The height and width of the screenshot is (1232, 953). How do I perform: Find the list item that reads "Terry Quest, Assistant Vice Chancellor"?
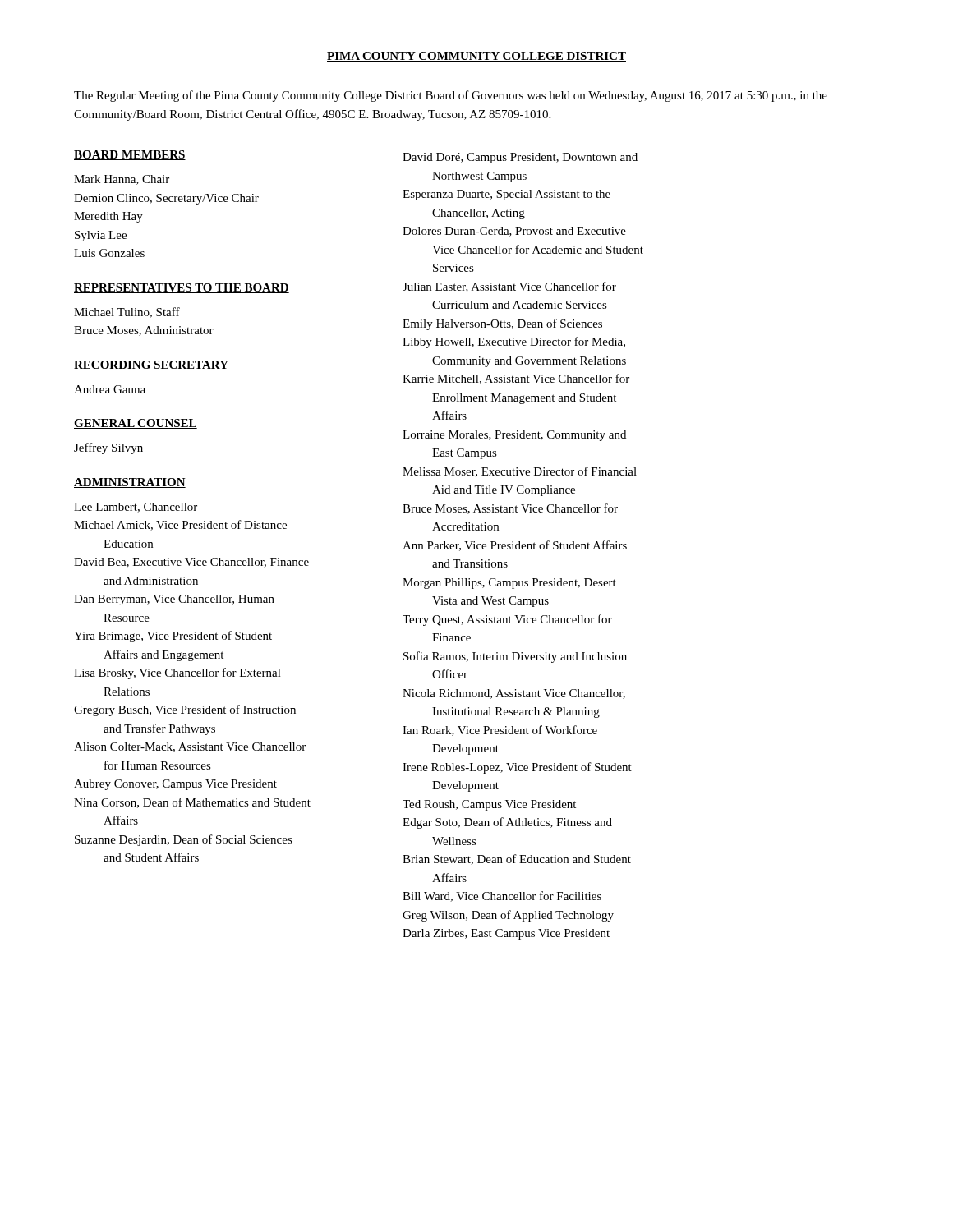[507, 619]
